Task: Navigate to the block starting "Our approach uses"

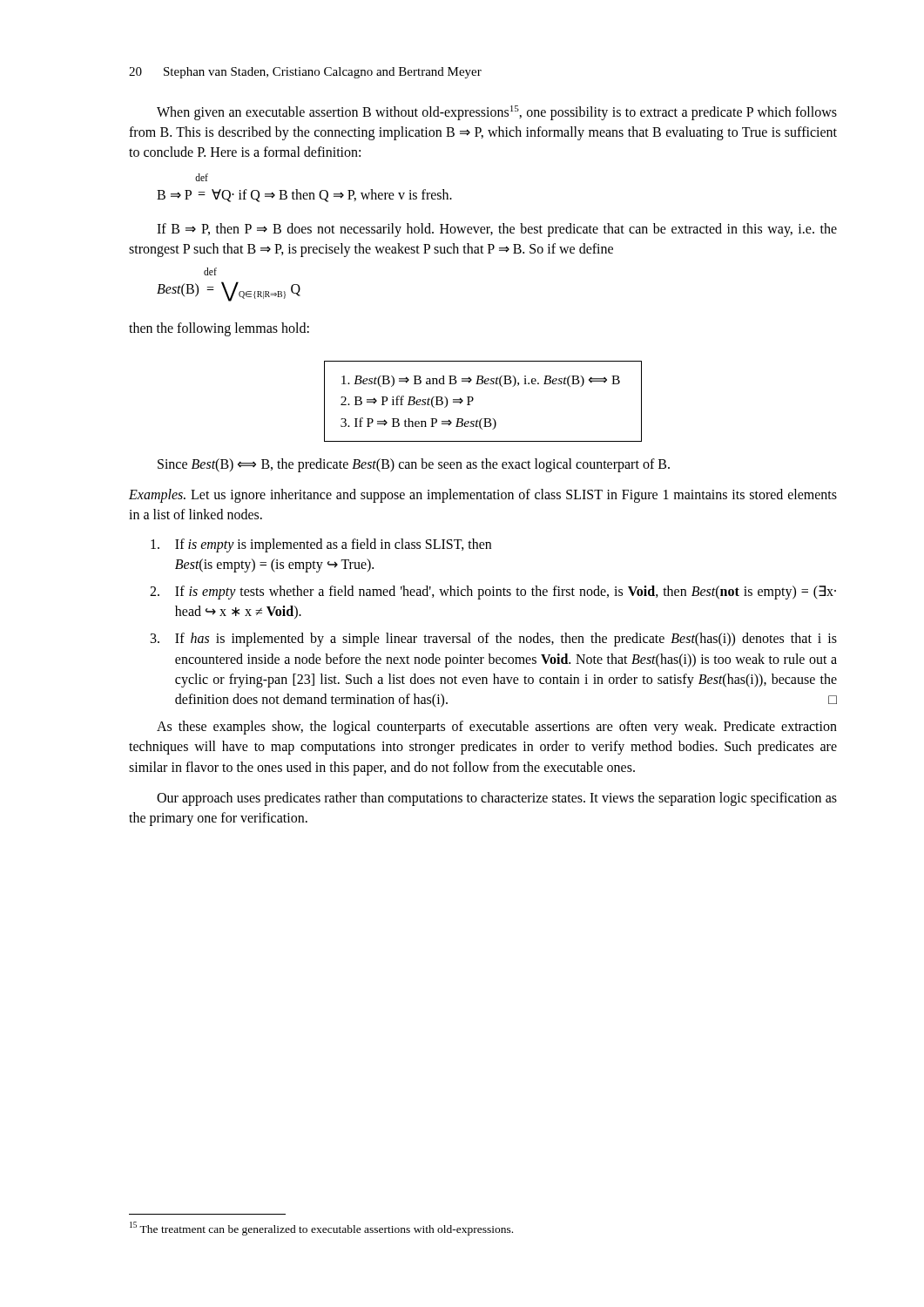Action: click(483, 808)
